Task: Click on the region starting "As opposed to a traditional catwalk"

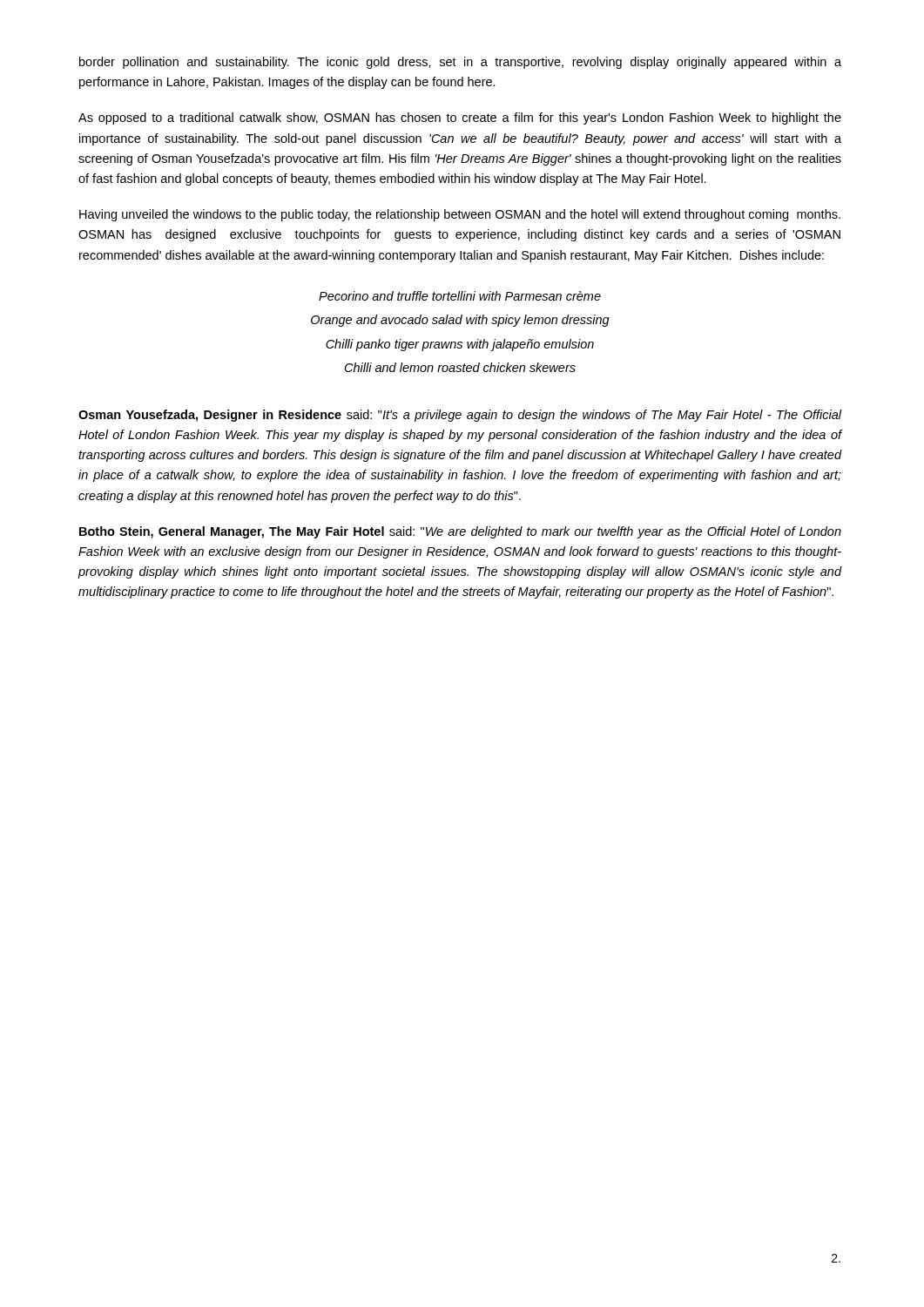Action: click(460, 148)
